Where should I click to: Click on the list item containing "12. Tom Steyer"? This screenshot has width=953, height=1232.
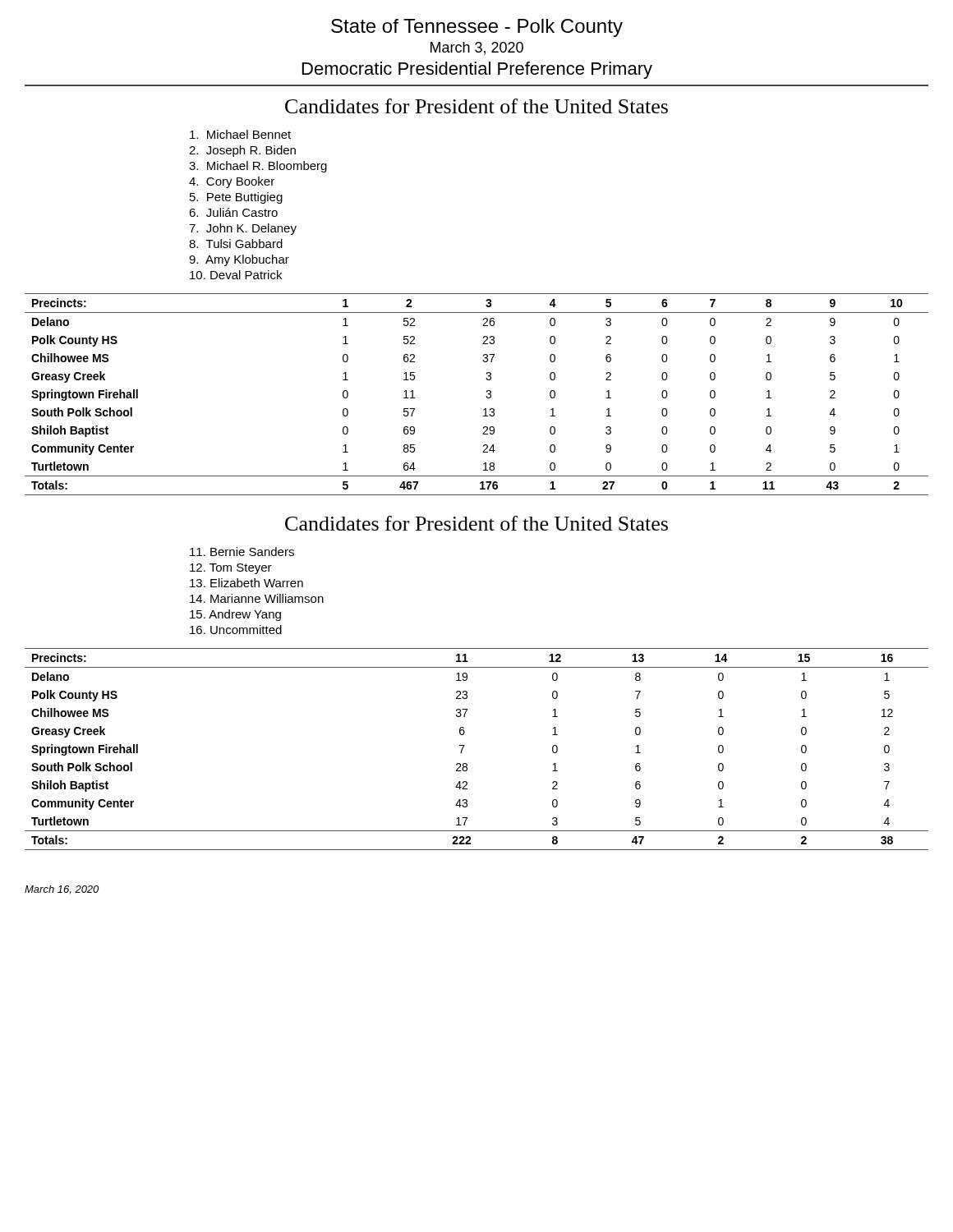click(x=230, y=567)
